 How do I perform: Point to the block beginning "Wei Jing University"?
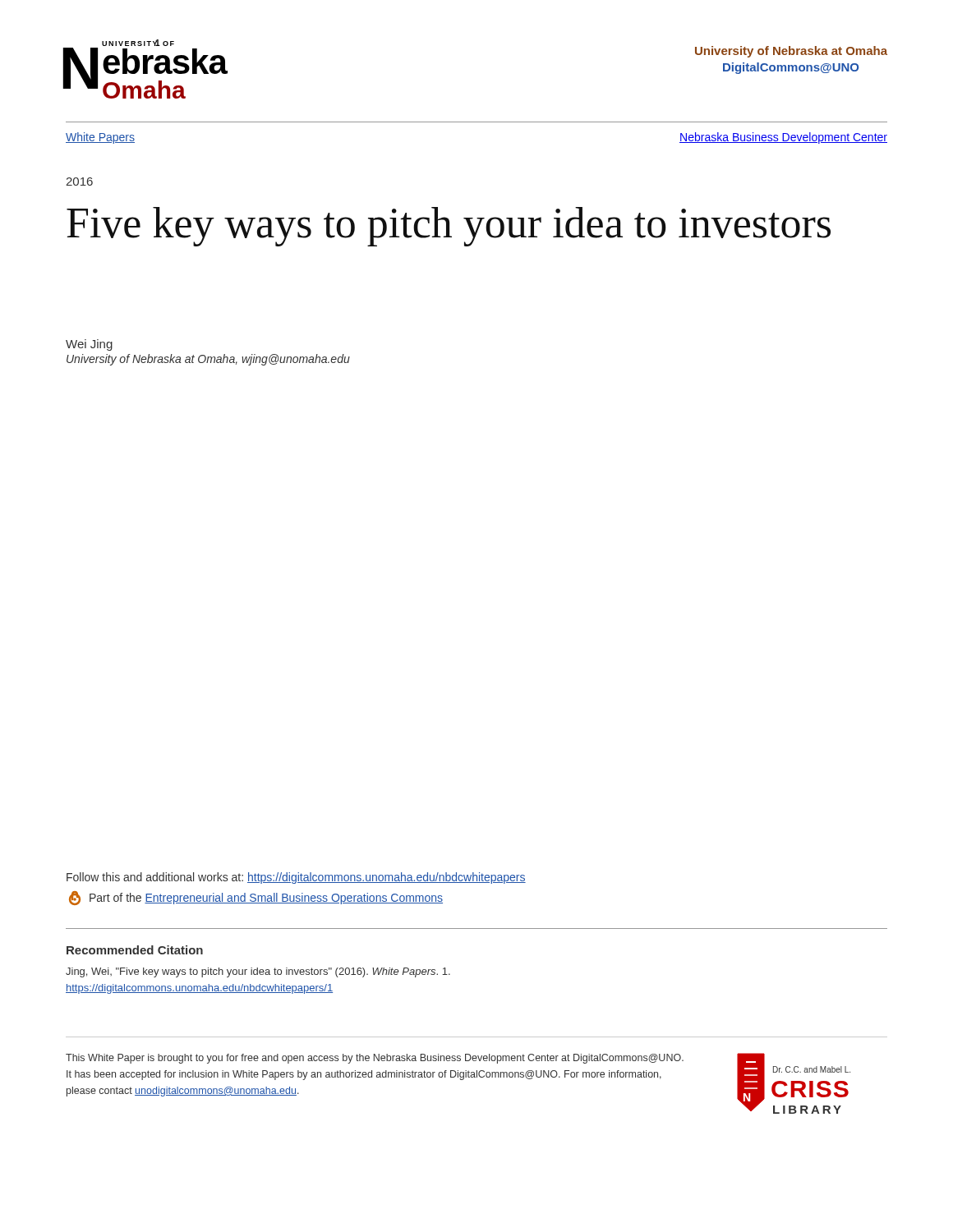(x=208, y=351)
